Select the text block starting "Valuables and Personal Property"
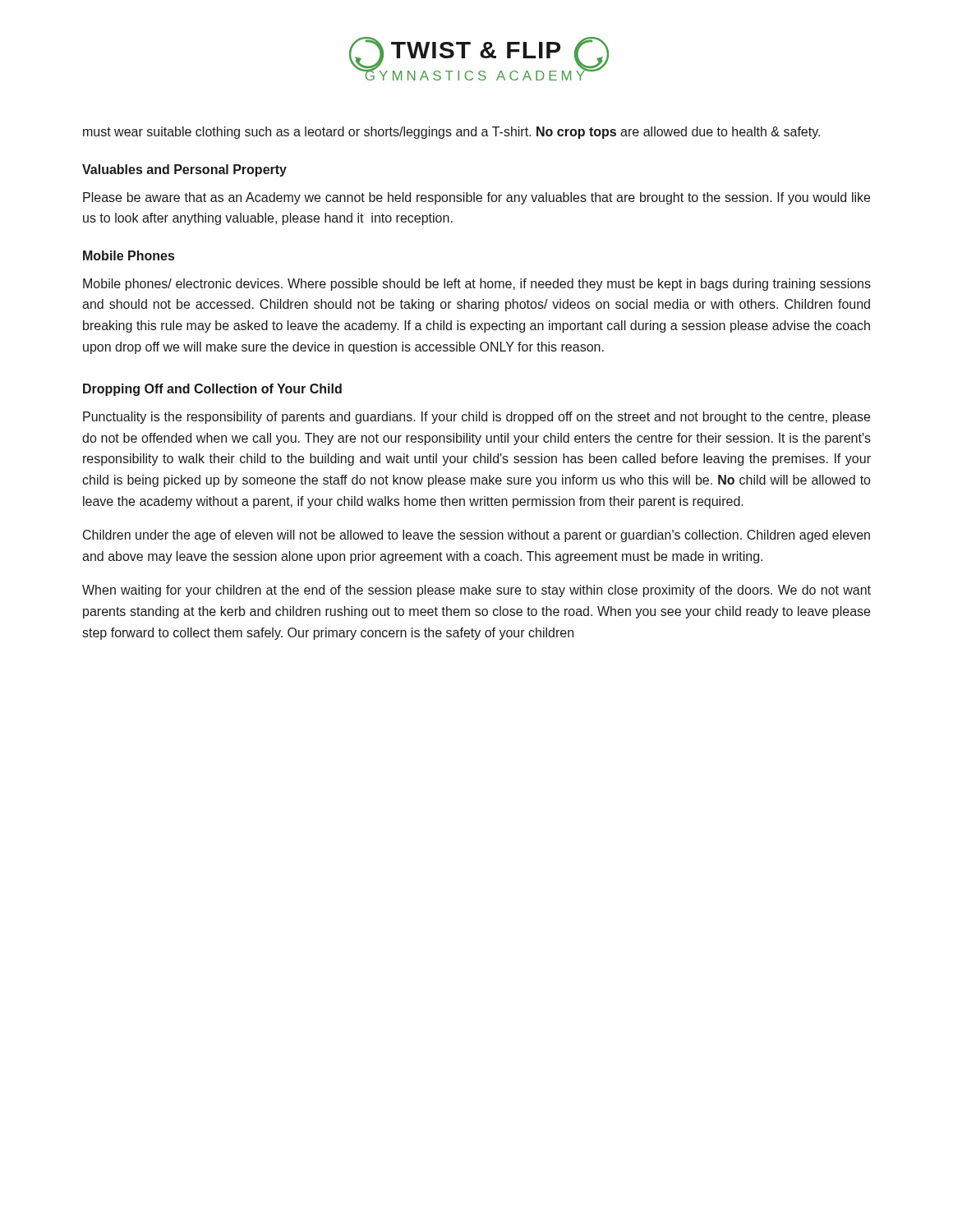This screenshot has height=1232, width=953. [184, 169]
